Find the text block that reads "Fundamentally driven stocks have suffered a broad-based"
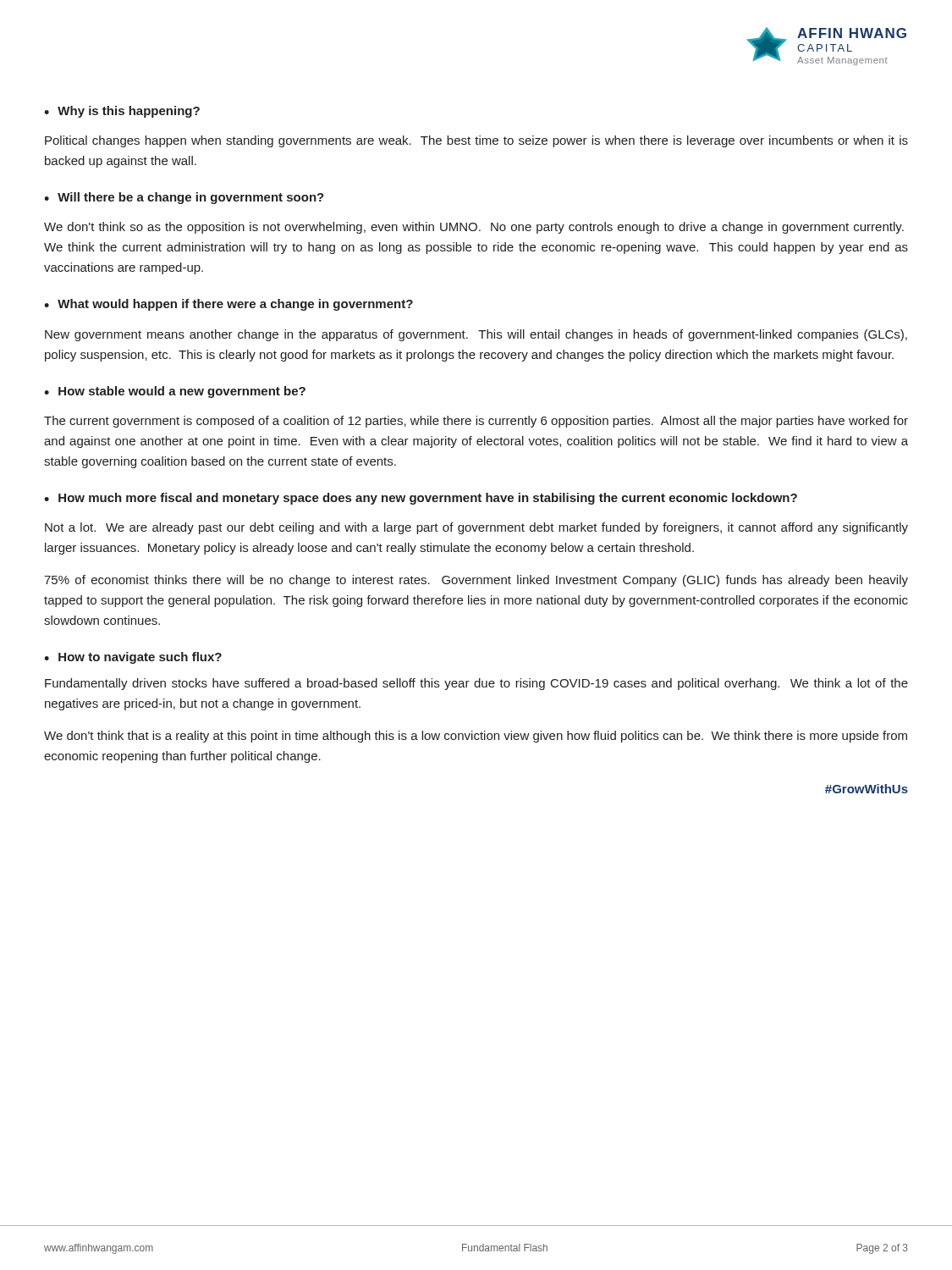Viewport: 952px width, 1270px height. click(x=476, y=693)
